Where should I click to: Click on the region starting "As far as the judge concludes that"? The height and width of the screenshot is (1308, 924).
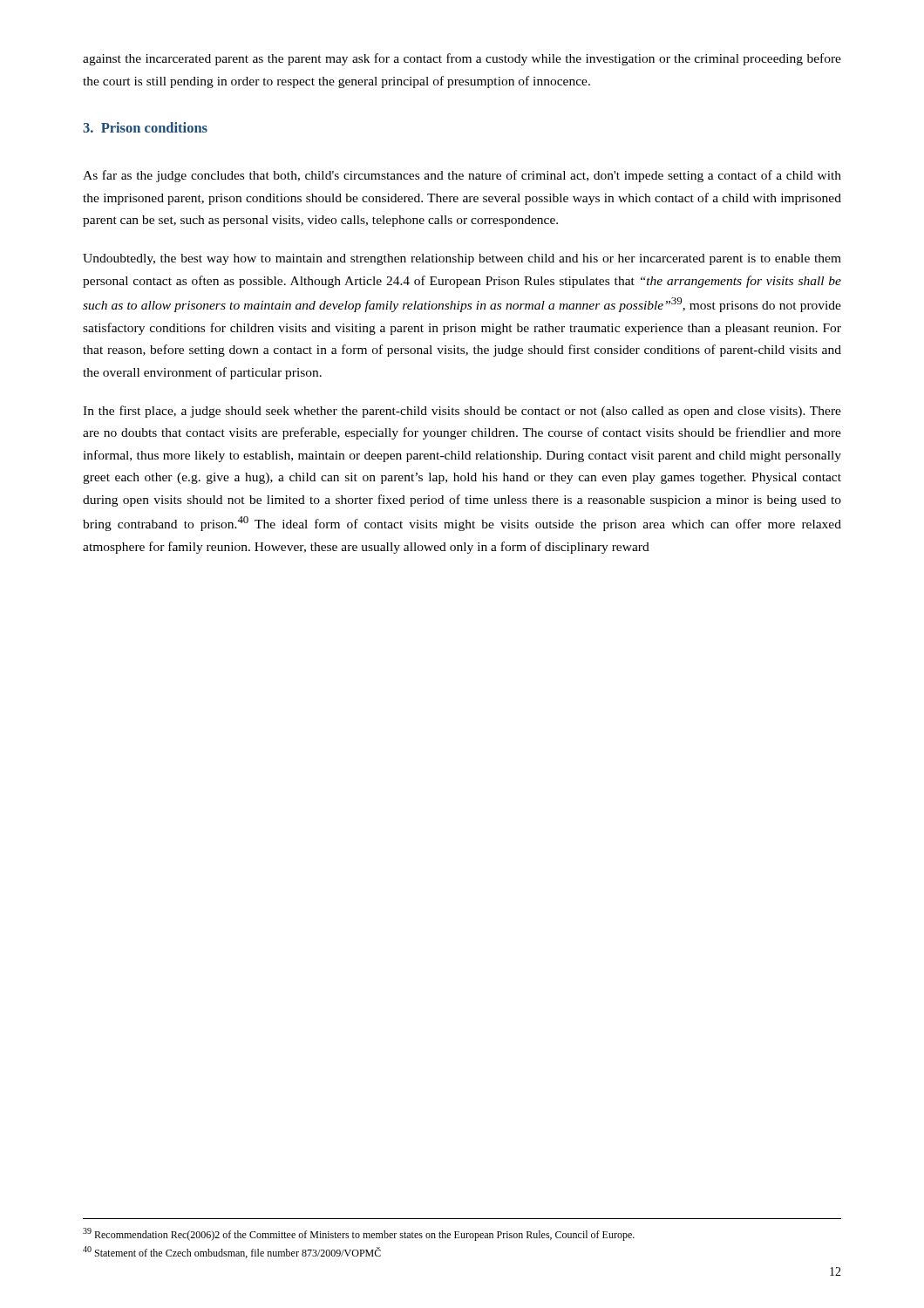(x=462, y=198)
